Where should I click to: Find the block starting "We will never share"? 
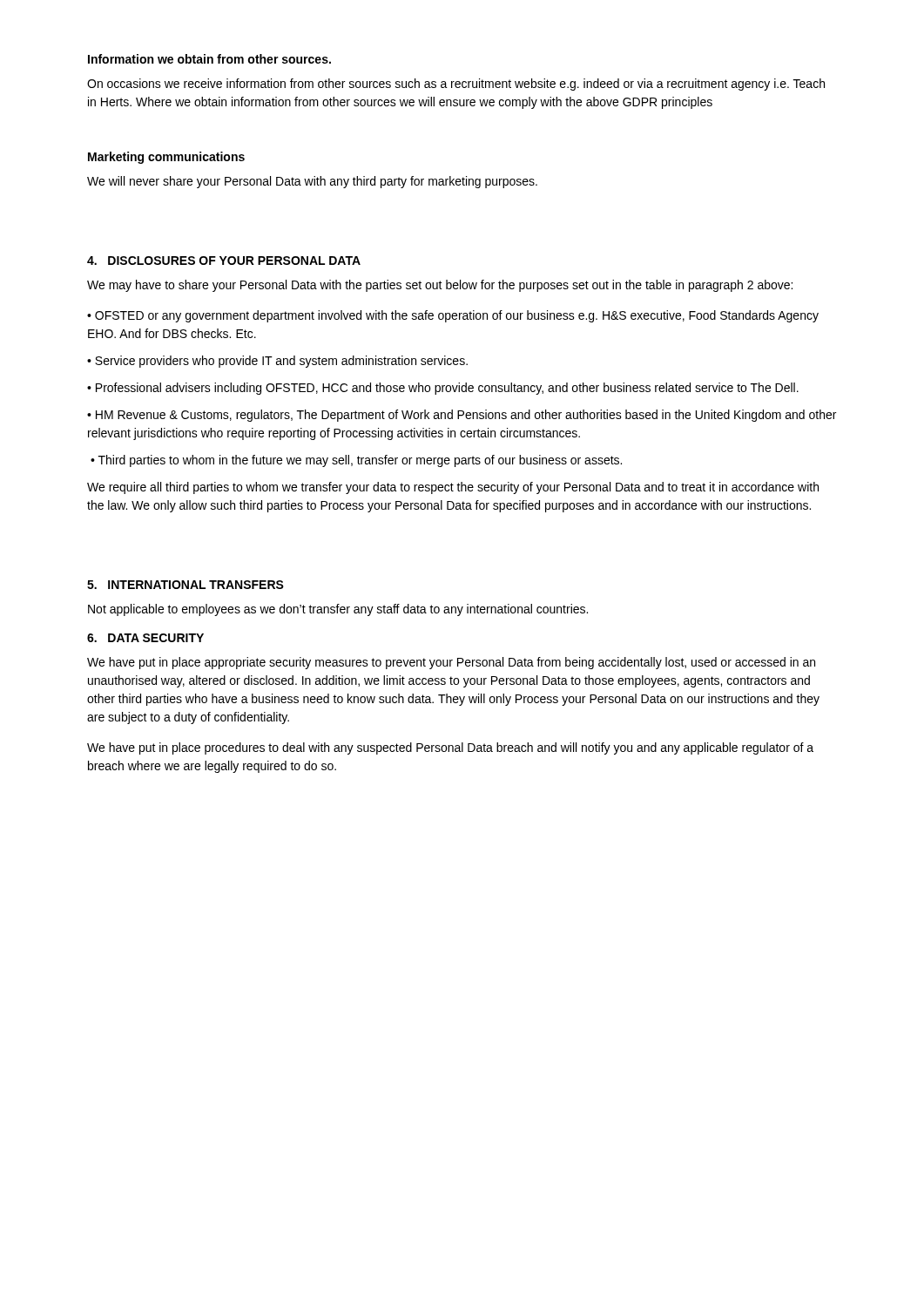(313, 181)
